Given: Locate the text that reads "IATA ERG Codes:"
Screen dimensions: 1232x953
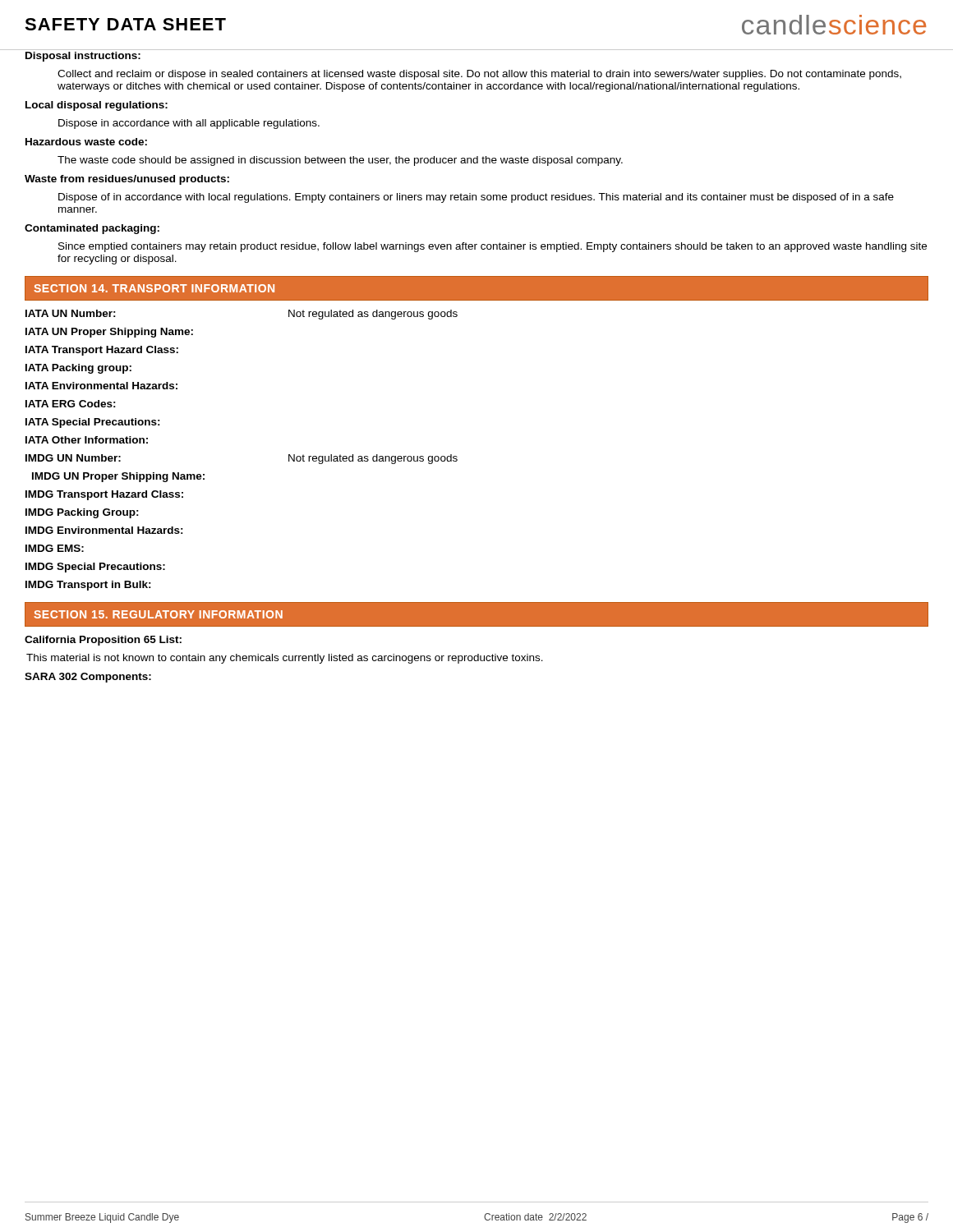Looking at the screenshot, I should pos(71,404).
